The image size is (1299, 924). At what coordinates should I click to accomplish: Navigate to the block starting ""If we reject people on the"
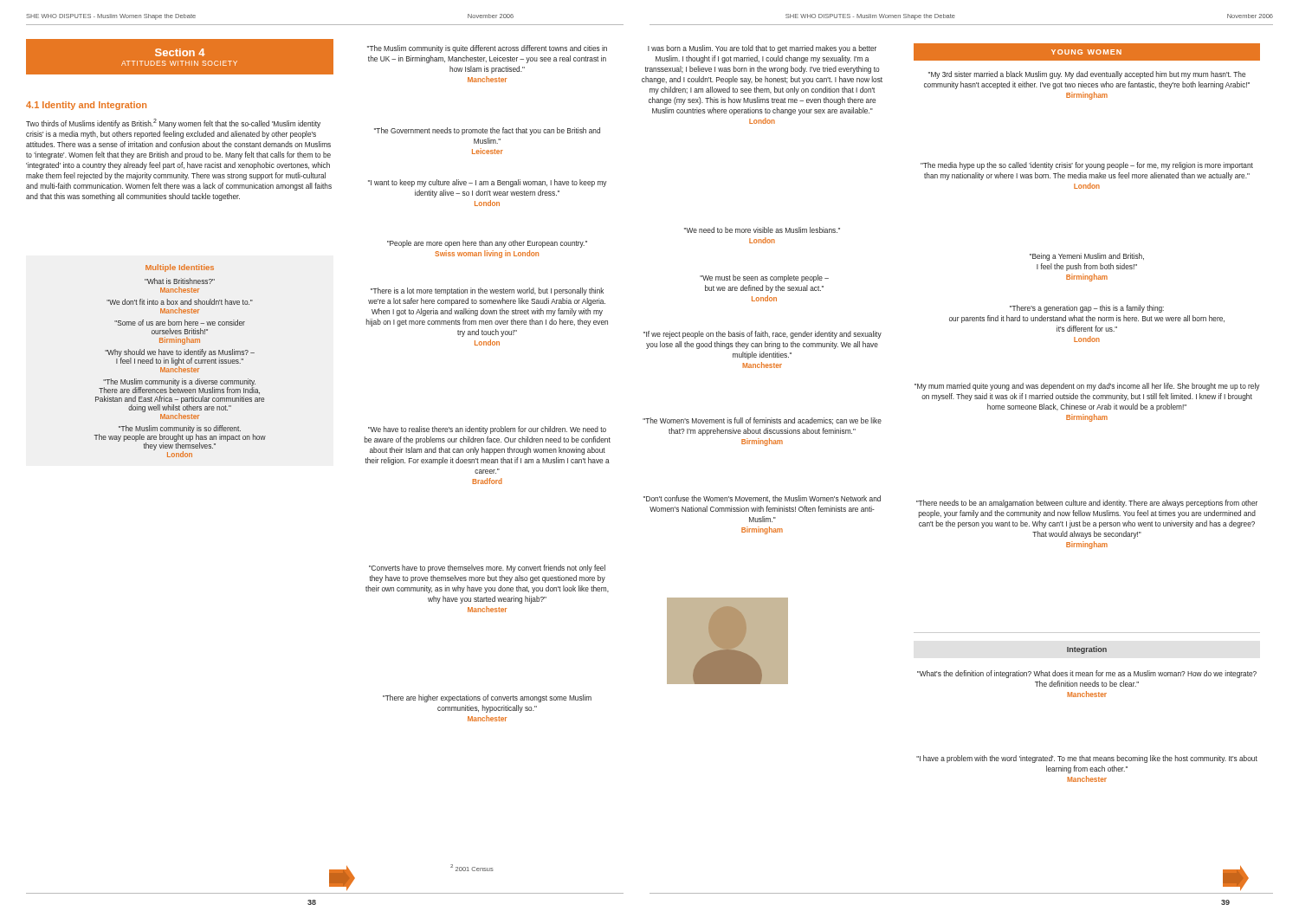coord(762,350)
